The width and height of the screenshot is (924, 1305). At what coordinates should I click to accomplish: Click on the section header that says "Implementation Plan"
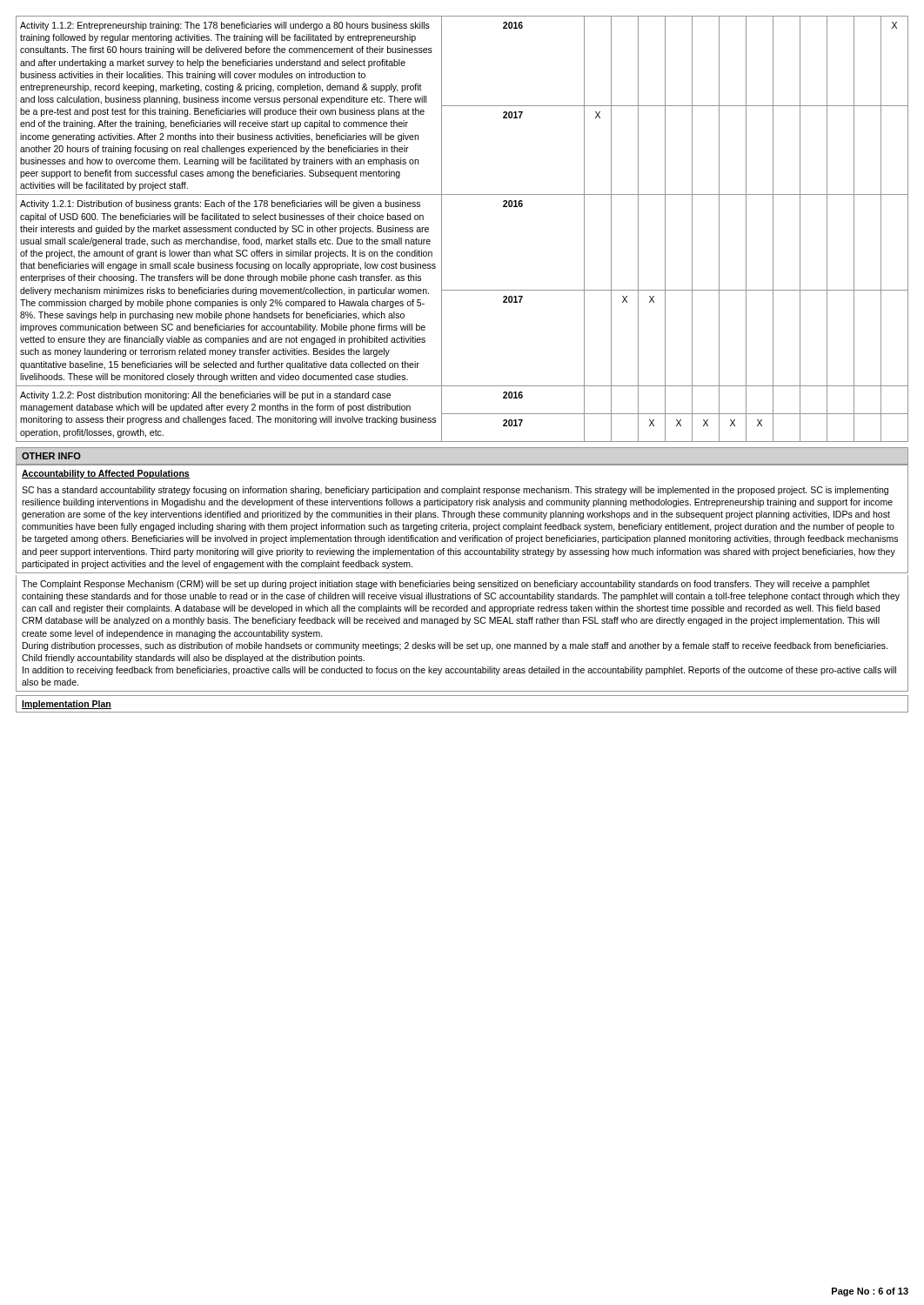pos(66,704)
